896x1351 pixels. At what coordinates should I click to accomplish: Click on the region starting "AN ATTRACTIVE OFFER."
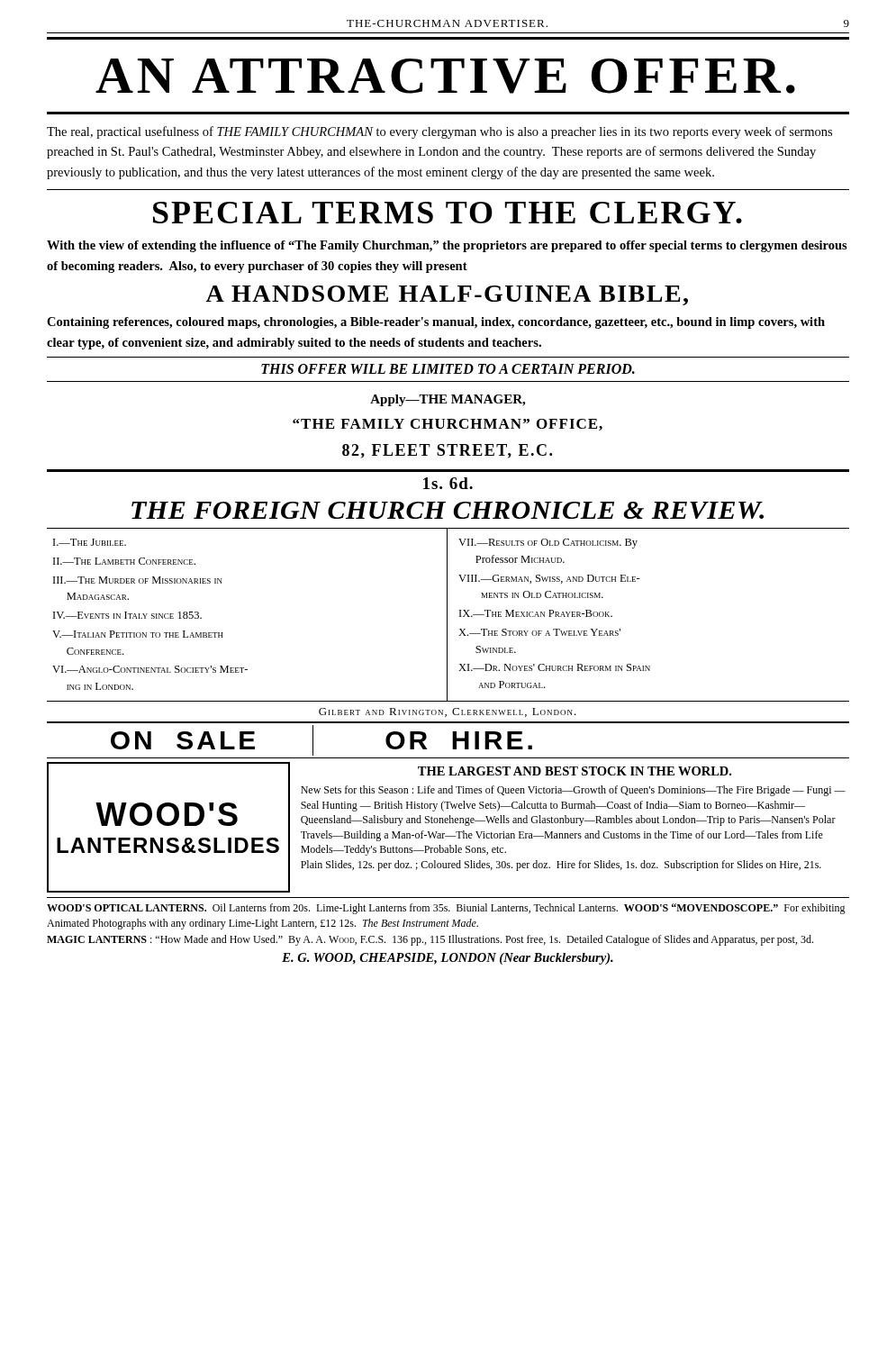coord(448,75)
